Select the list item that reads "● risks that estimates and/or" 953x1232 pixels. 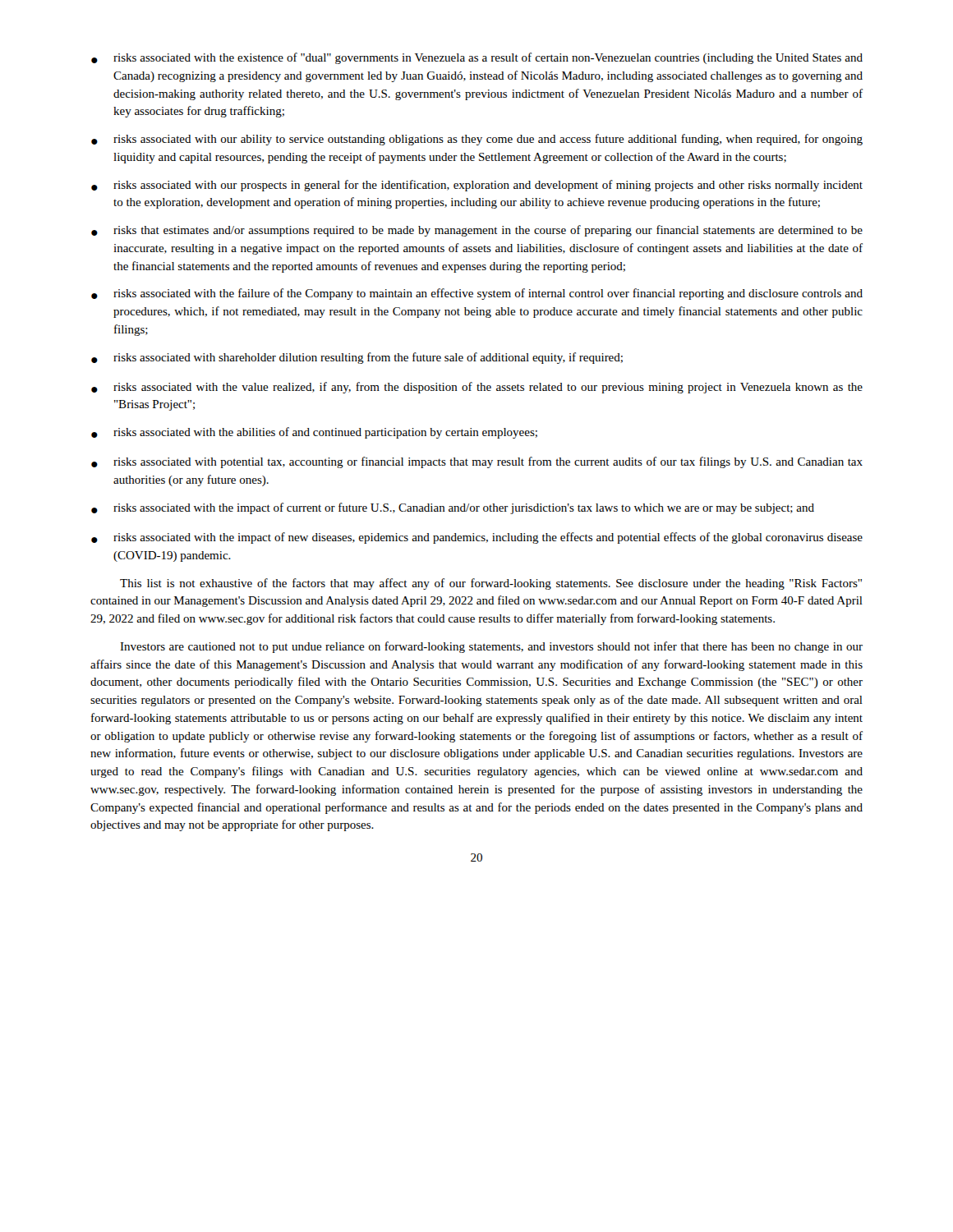476,249
